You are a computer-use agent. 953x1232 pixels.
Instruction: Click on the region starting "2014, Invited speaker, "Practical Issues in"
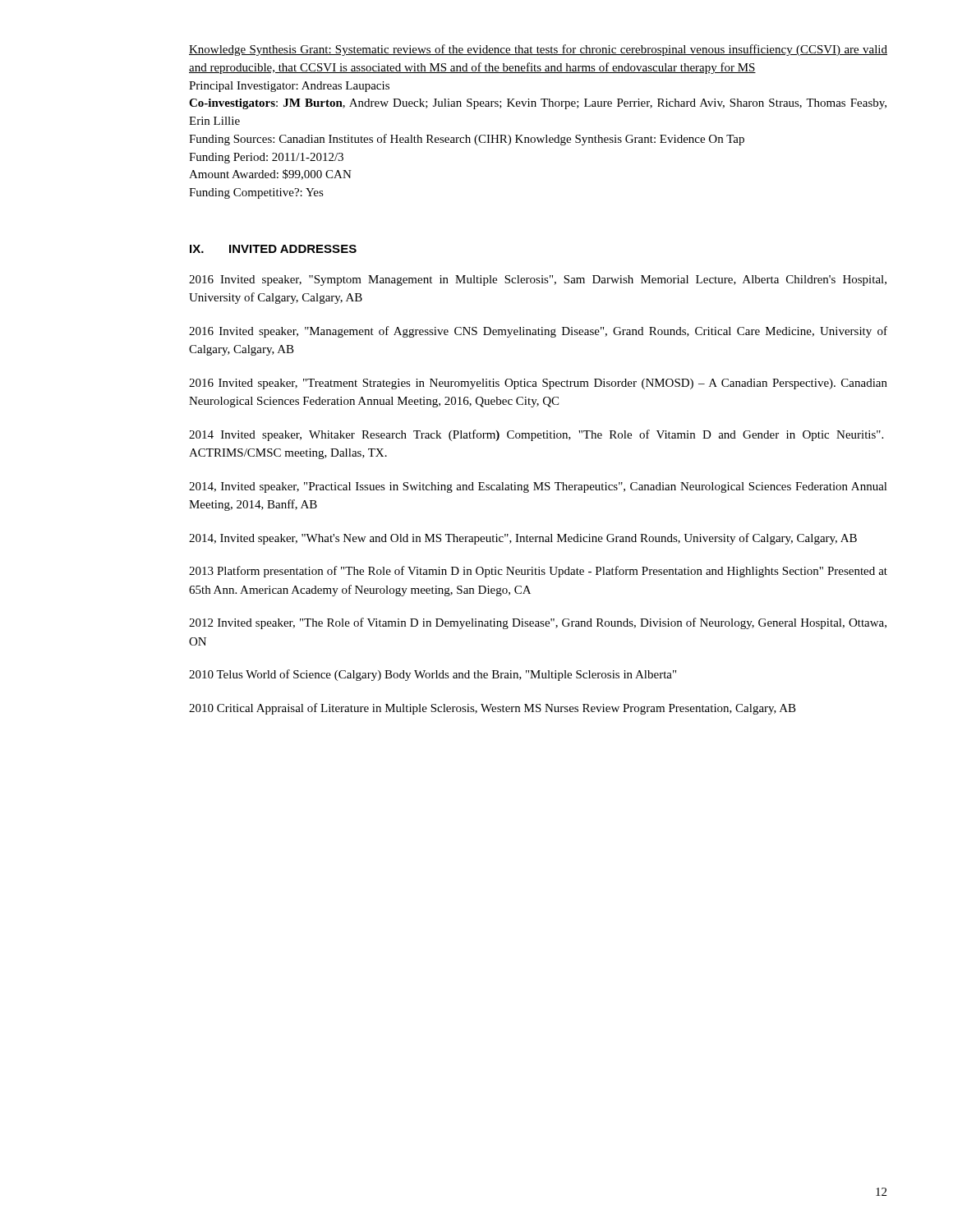(x=538, y=495)
